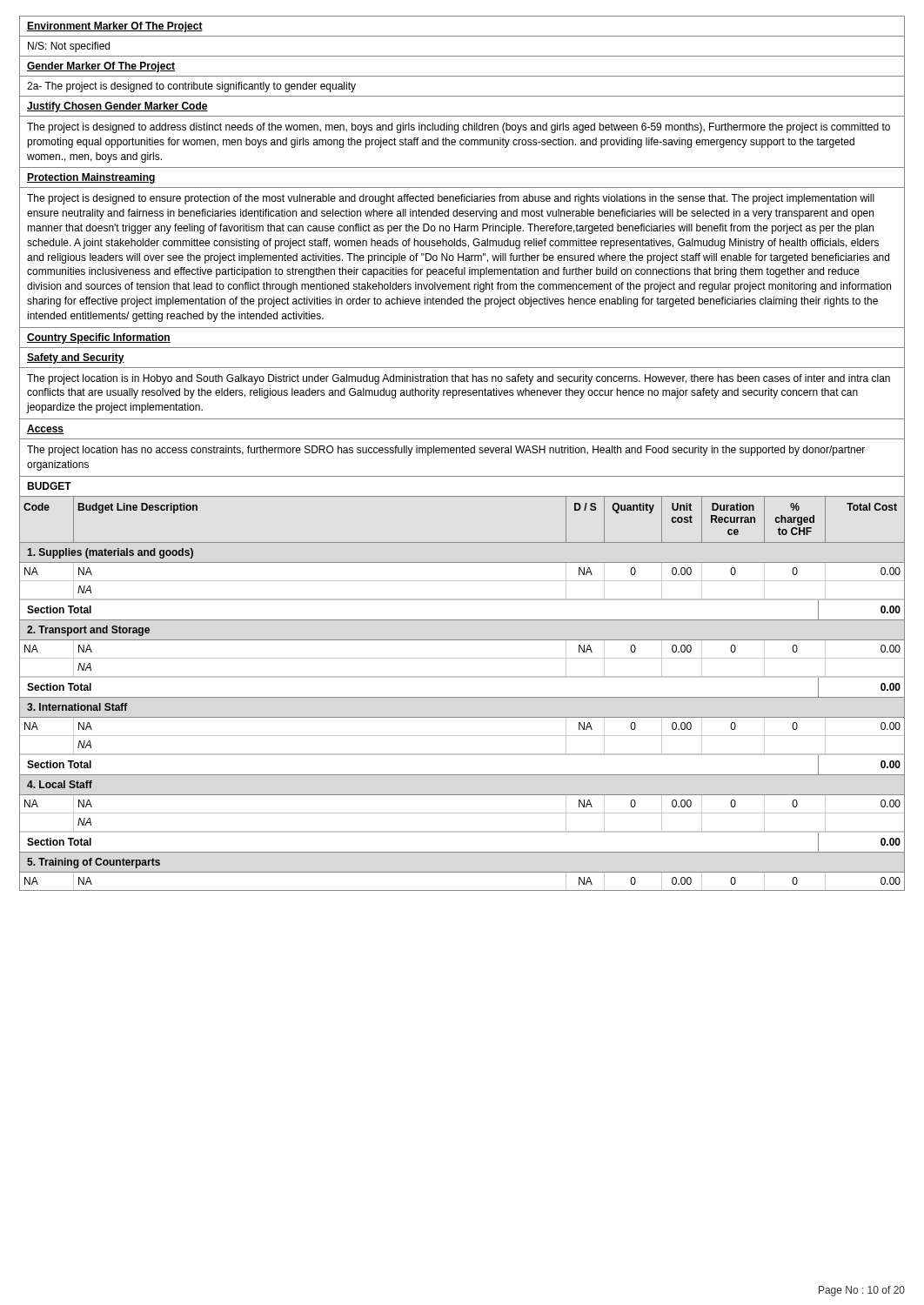Find the section header with the text "Country Specific Information"
924x1305 pixels.
99,337
